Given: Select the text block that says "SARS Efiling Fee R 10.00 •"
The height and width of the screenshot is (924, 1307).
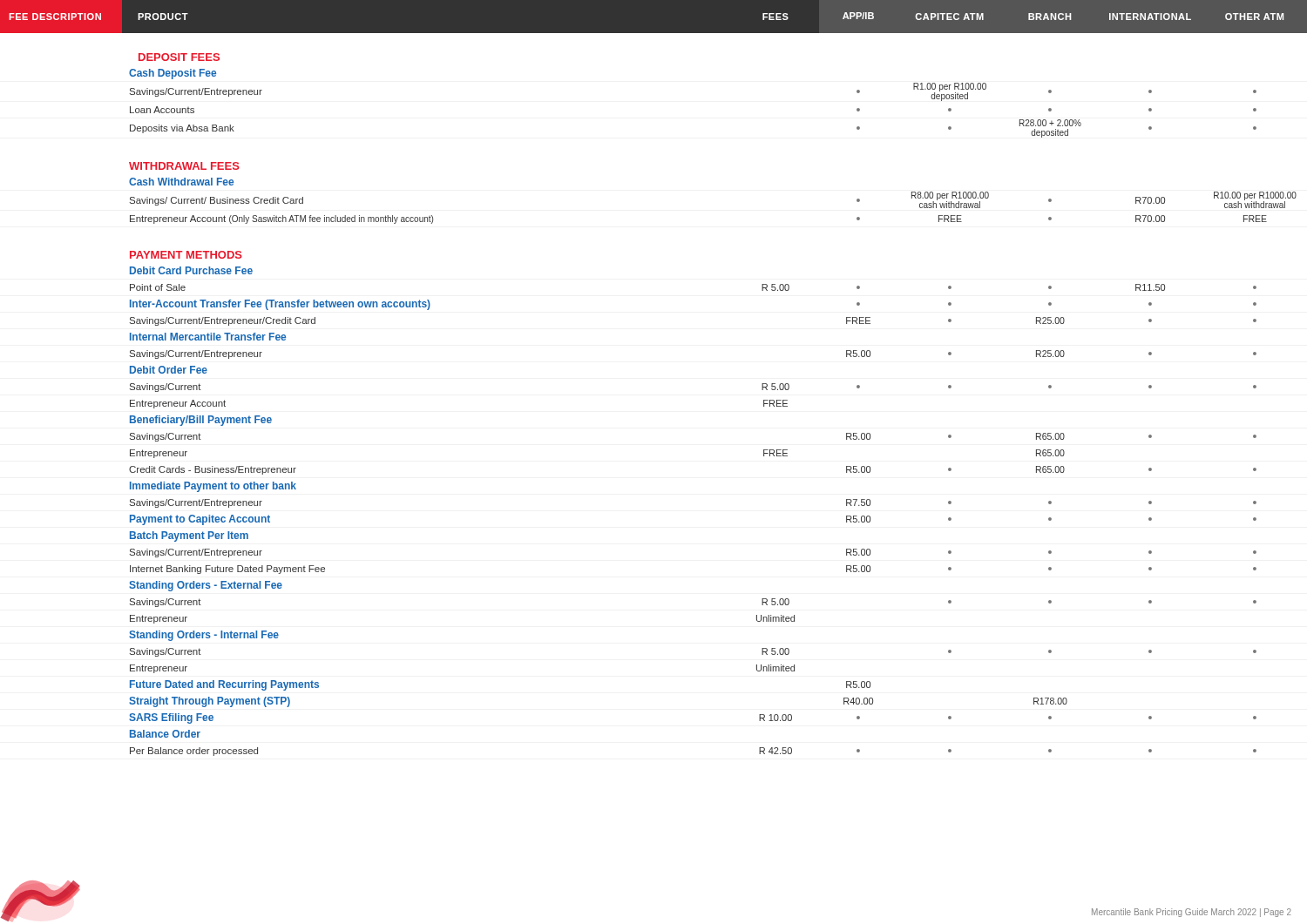Looking at the screenshot, I should point(167,717).
